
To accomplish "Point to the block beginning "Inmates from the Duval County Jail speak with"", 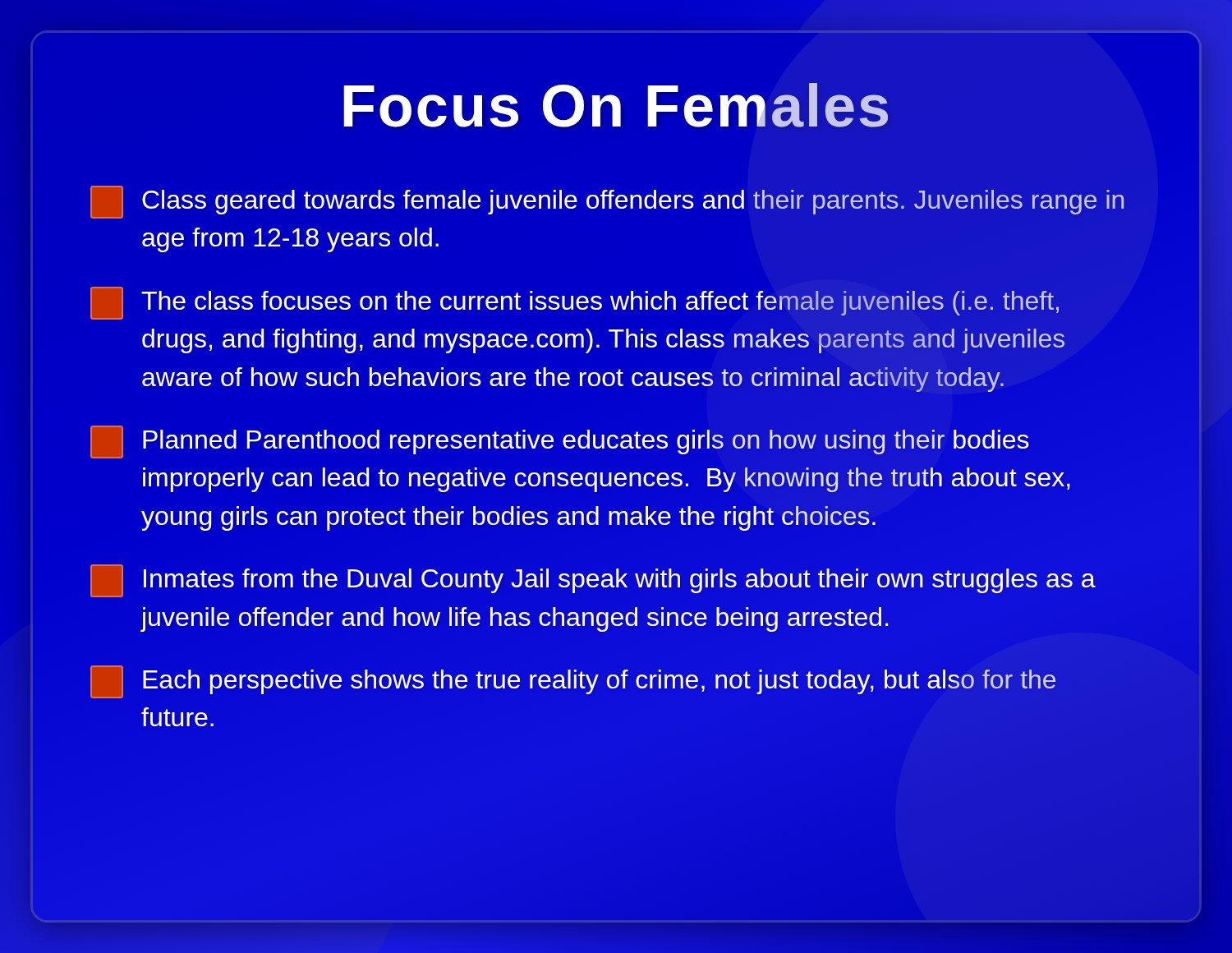I will coord(612,598).
